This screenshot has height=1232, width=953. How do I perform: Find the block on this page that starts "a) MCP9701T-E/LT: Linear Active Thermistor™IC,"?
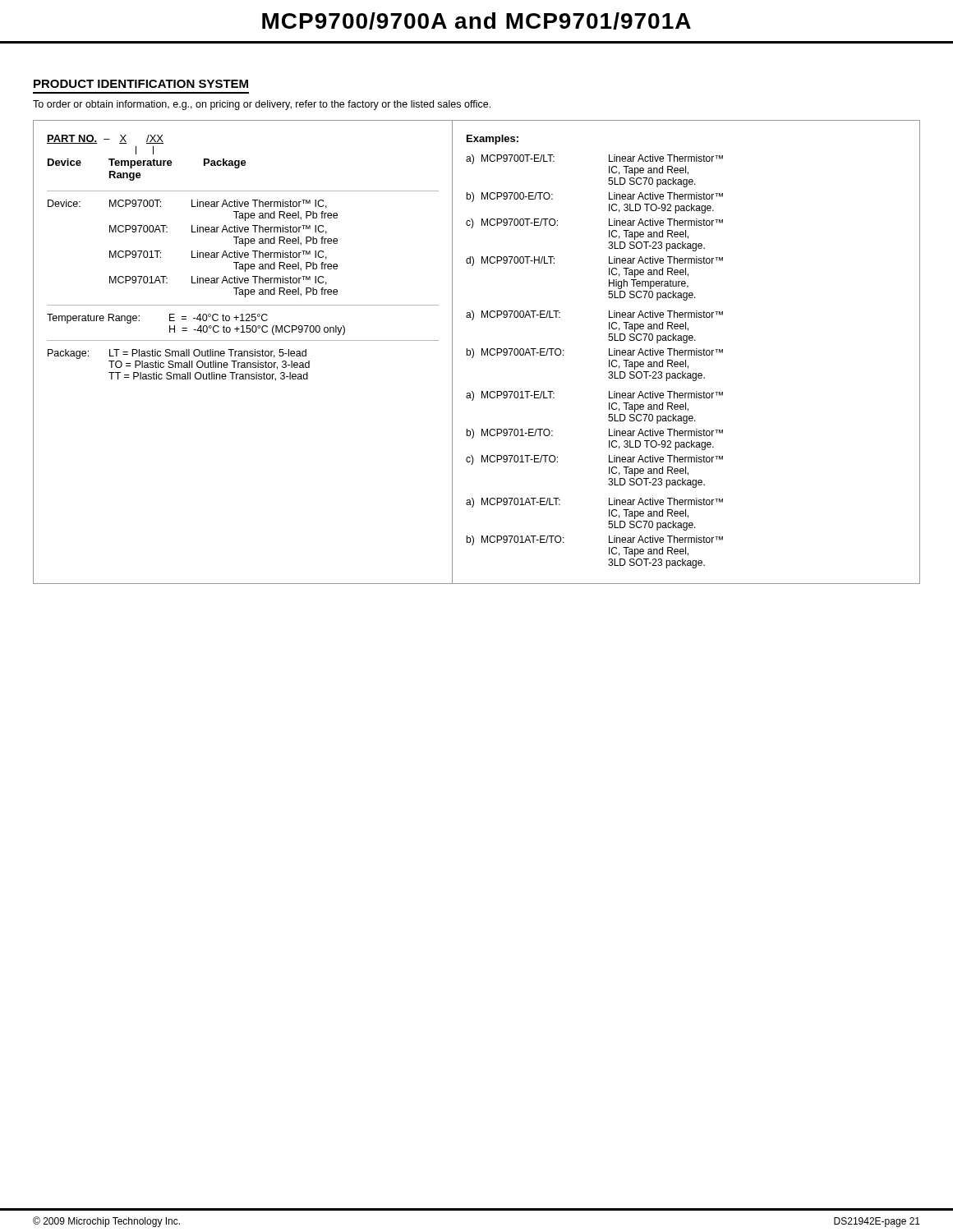pyautogui.click(x=514, y=395)
